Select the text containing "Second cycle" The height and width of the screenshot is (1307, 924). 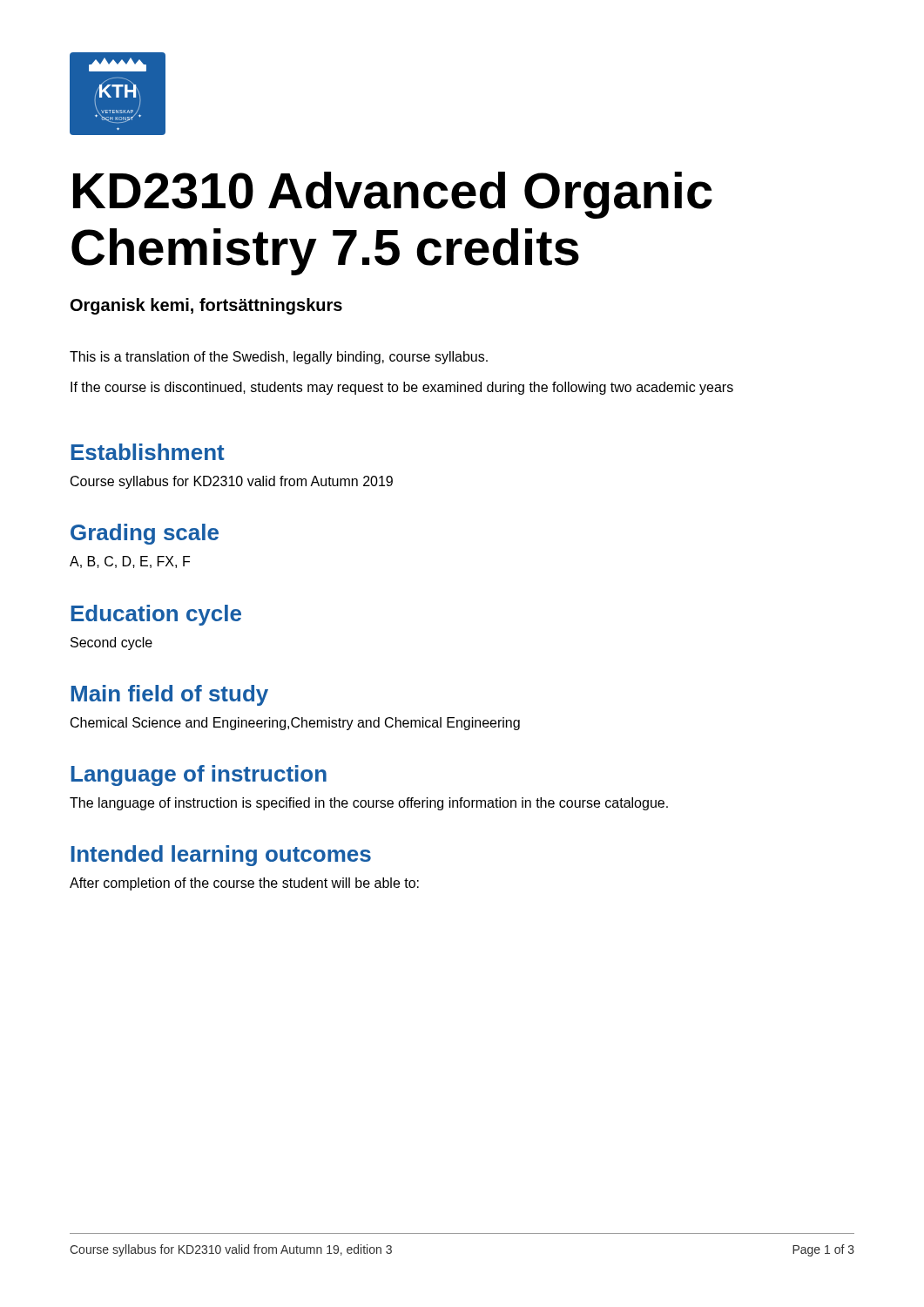111,642
